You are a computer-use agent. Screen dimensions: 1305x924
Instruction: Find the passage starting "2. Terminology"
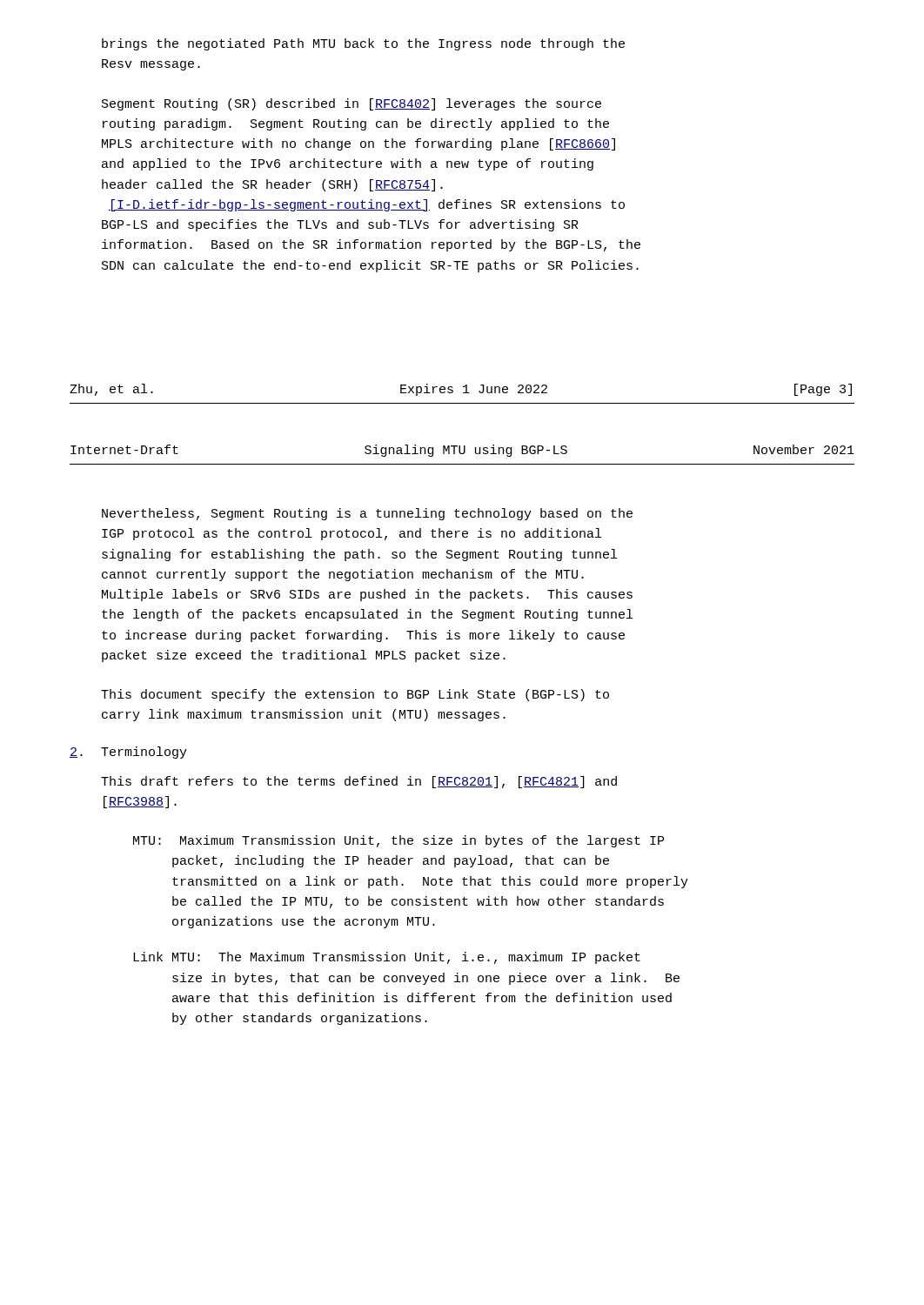[x=128, y=753]
